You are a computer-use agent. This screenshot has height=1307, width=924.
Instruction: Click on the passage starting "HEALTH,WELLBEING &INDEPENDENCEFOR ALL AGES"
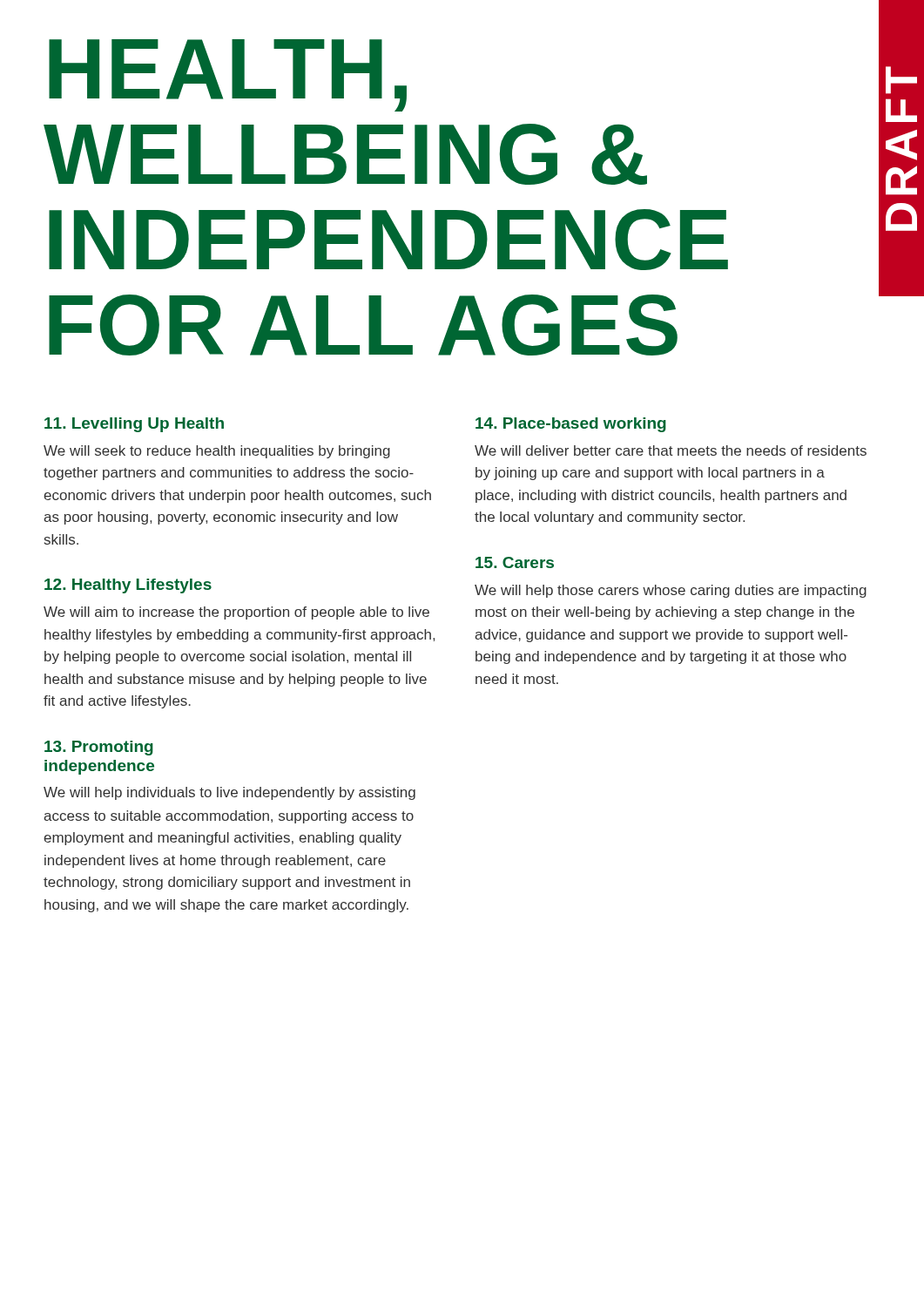457,197
